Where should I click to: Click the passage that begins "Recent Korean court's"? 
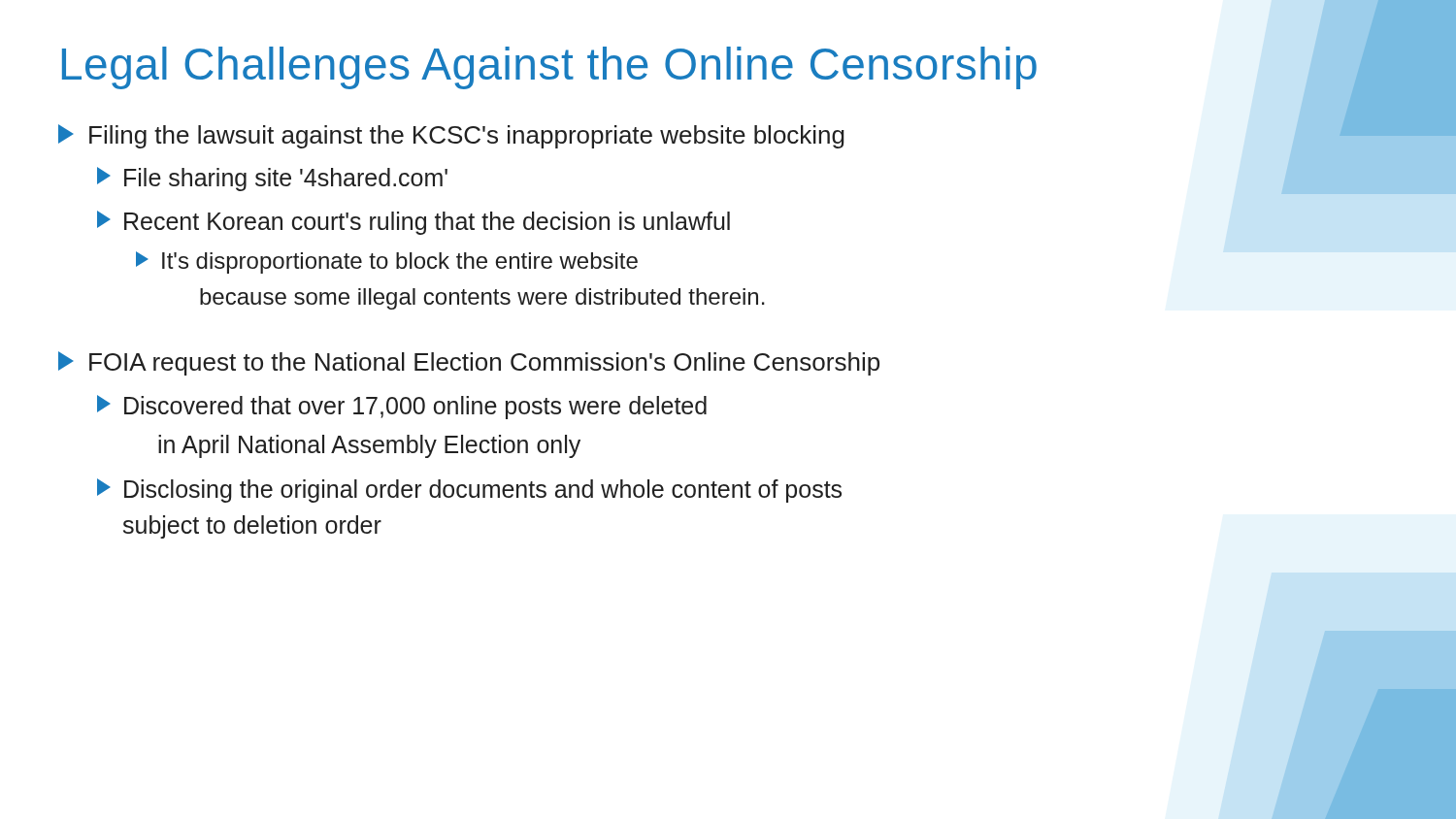[414, 221]
